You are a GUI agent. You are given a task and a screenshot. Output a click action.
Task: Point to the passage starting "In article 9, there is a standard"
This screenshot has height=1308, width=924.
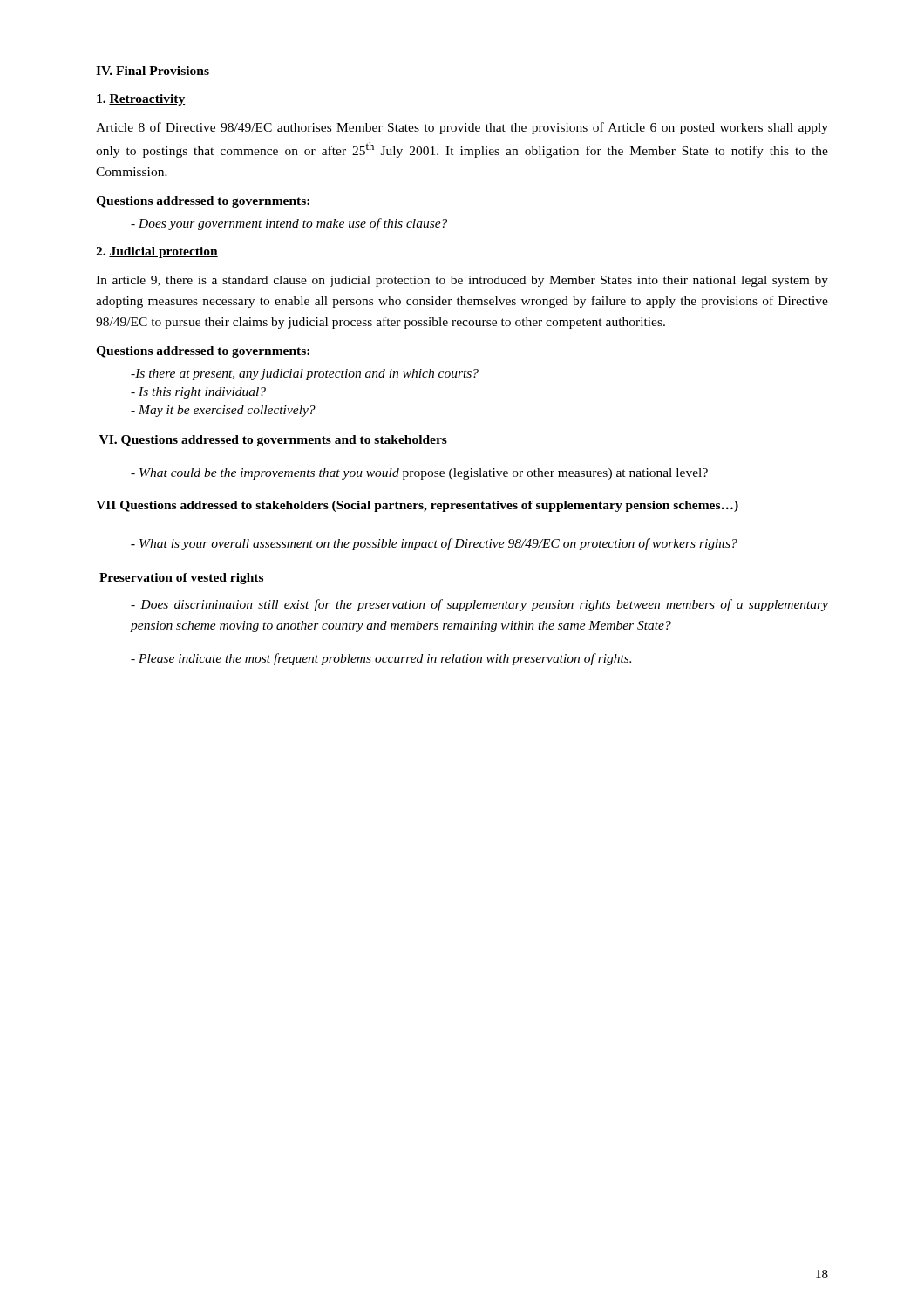462,301
